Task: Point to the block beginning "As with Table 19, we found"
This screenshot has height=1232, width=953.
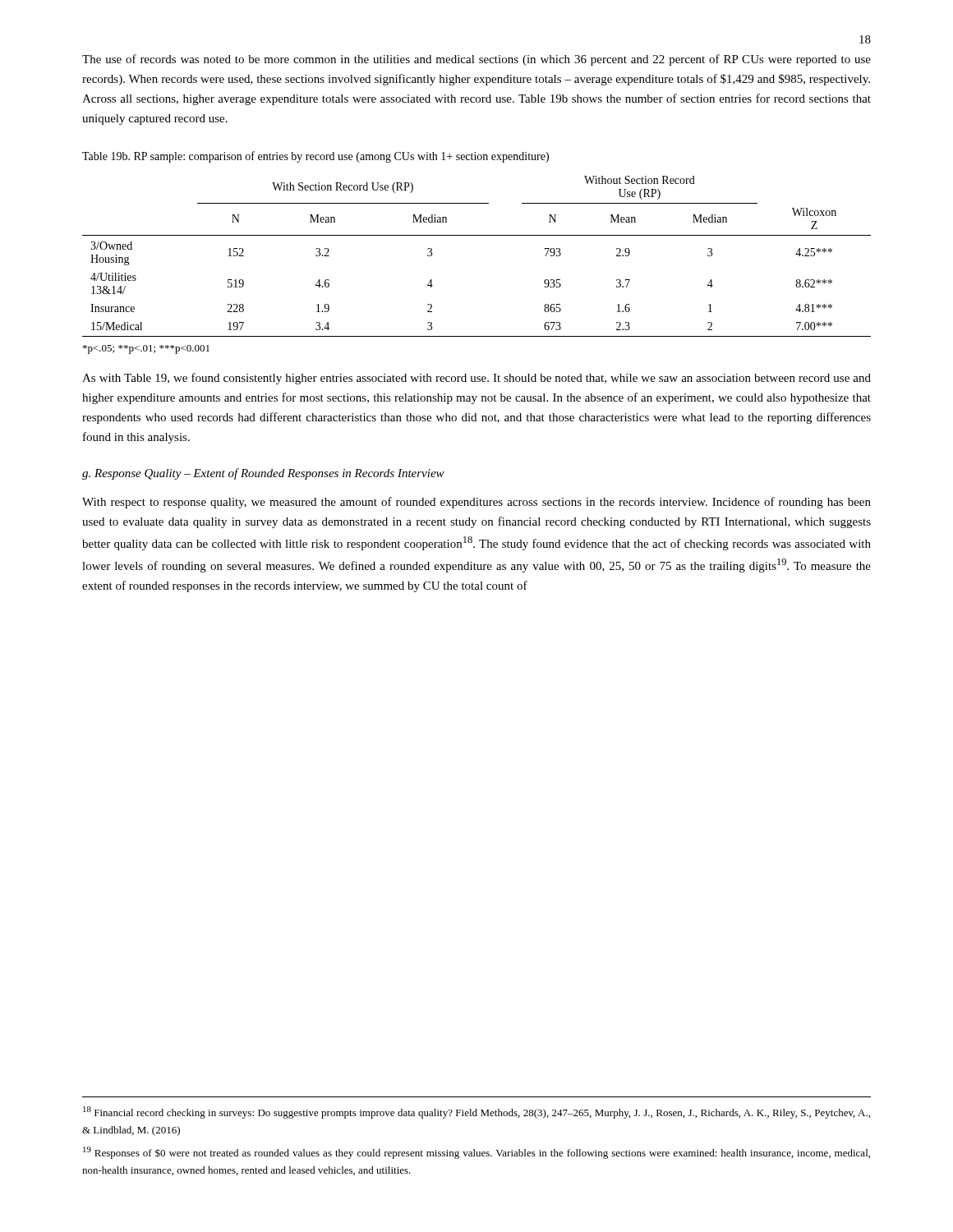Action: 476,407
